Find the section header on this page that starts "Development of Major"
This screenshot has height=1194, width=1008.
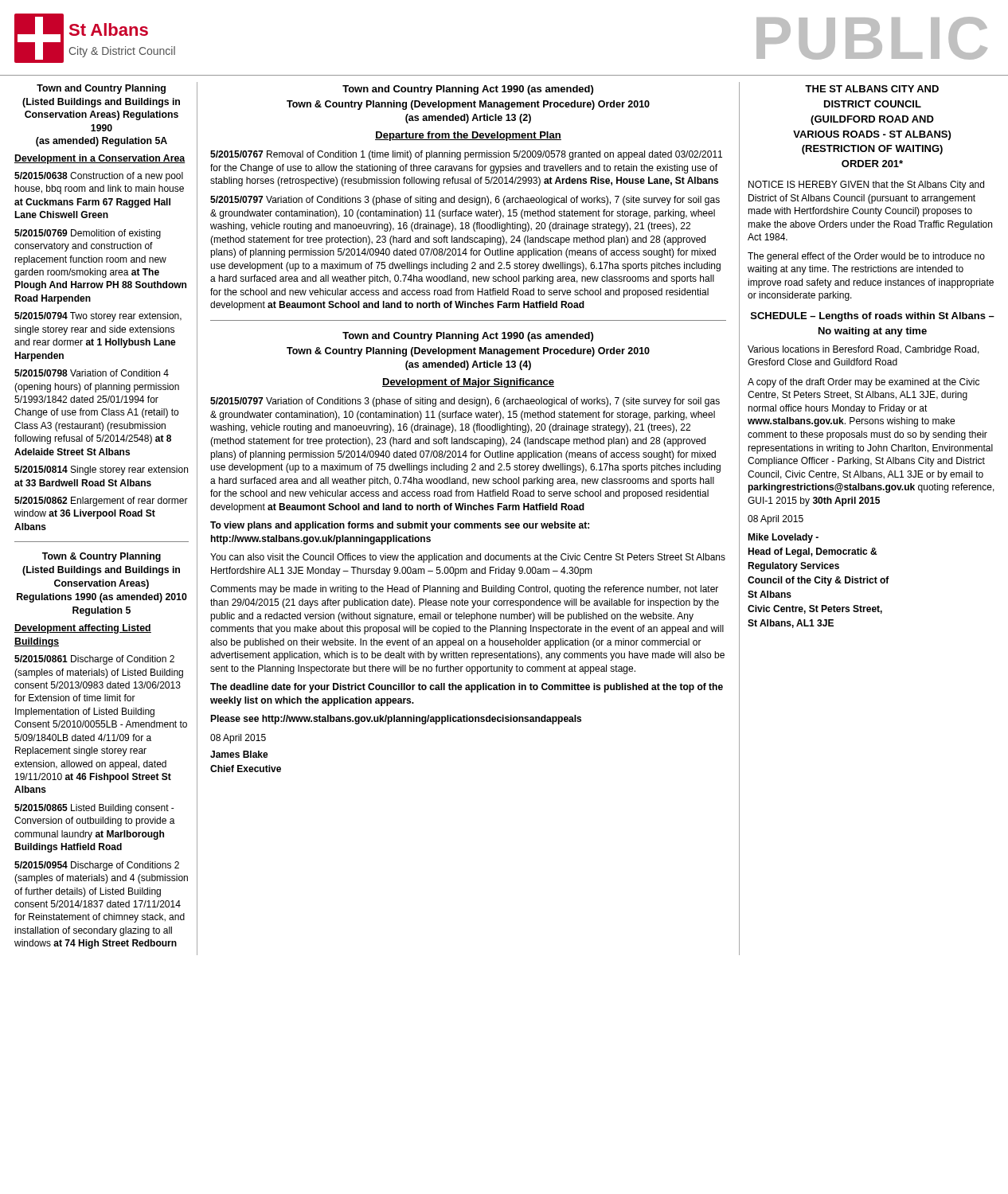[x=468, y=382]
